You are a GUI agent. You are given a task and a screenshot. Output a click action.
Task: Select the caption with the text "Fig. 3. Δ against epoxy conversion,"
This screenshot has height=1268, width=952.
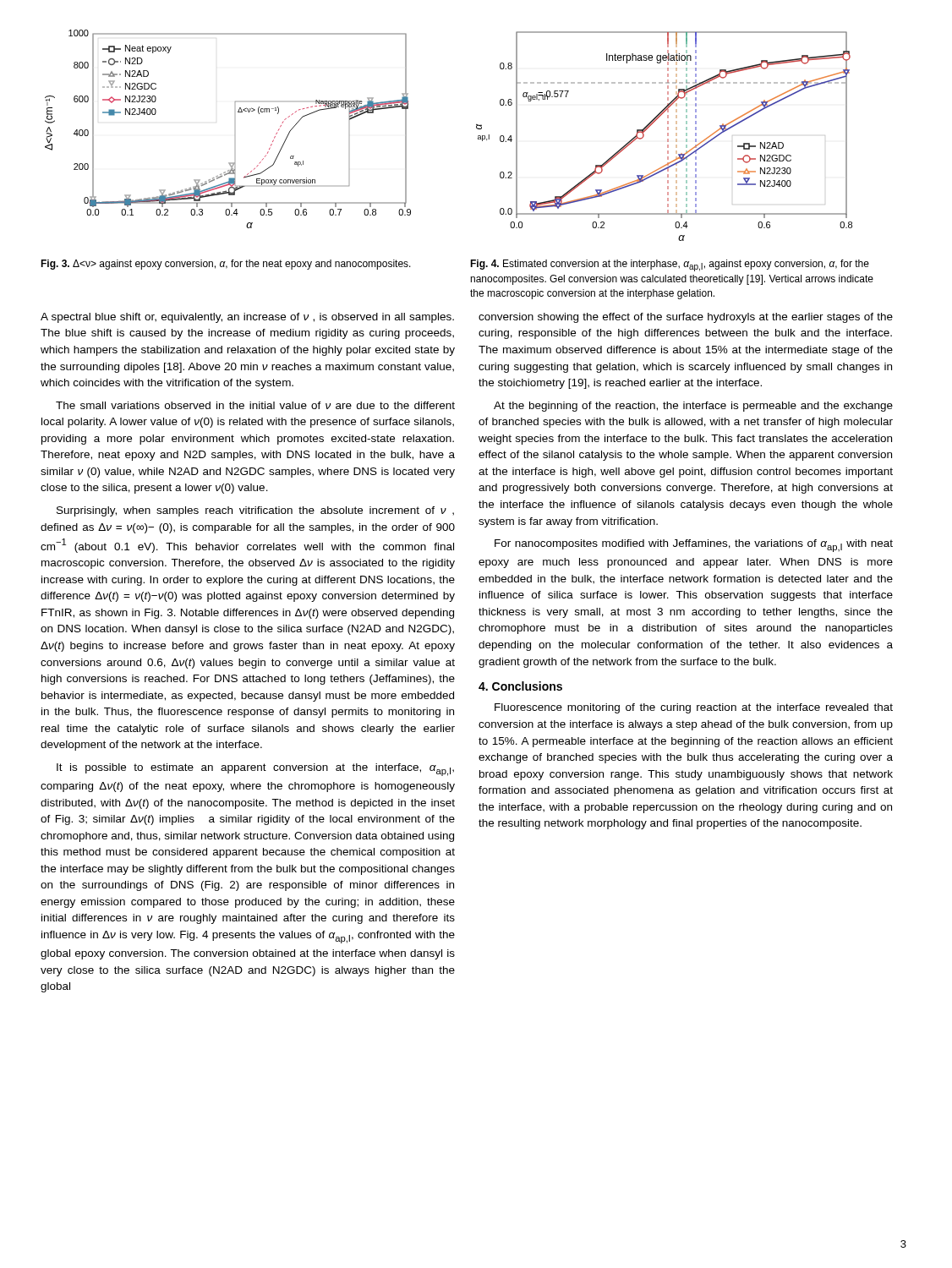226,263
